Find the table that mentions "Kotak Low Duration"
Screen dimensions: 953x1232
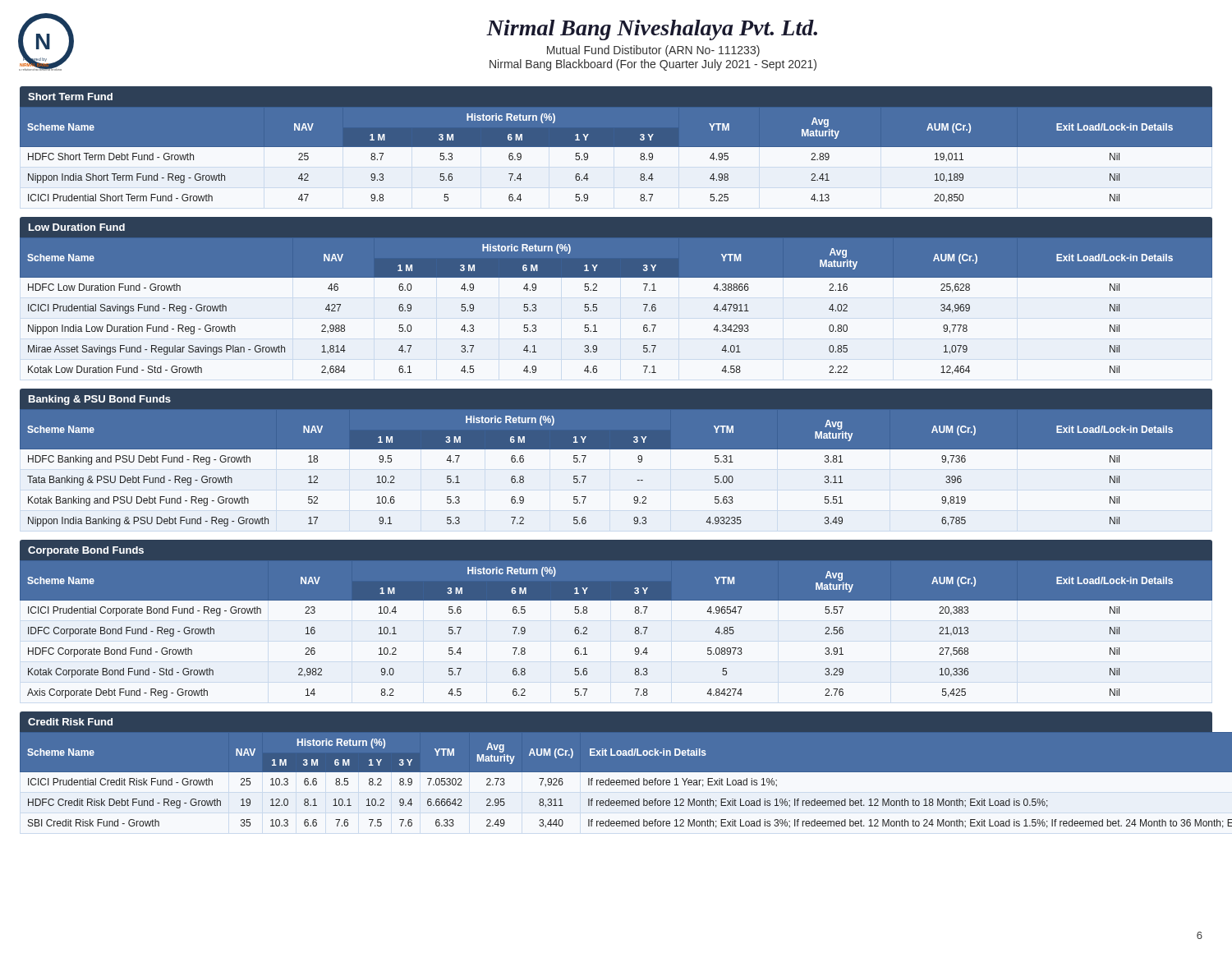click(616, 309)
